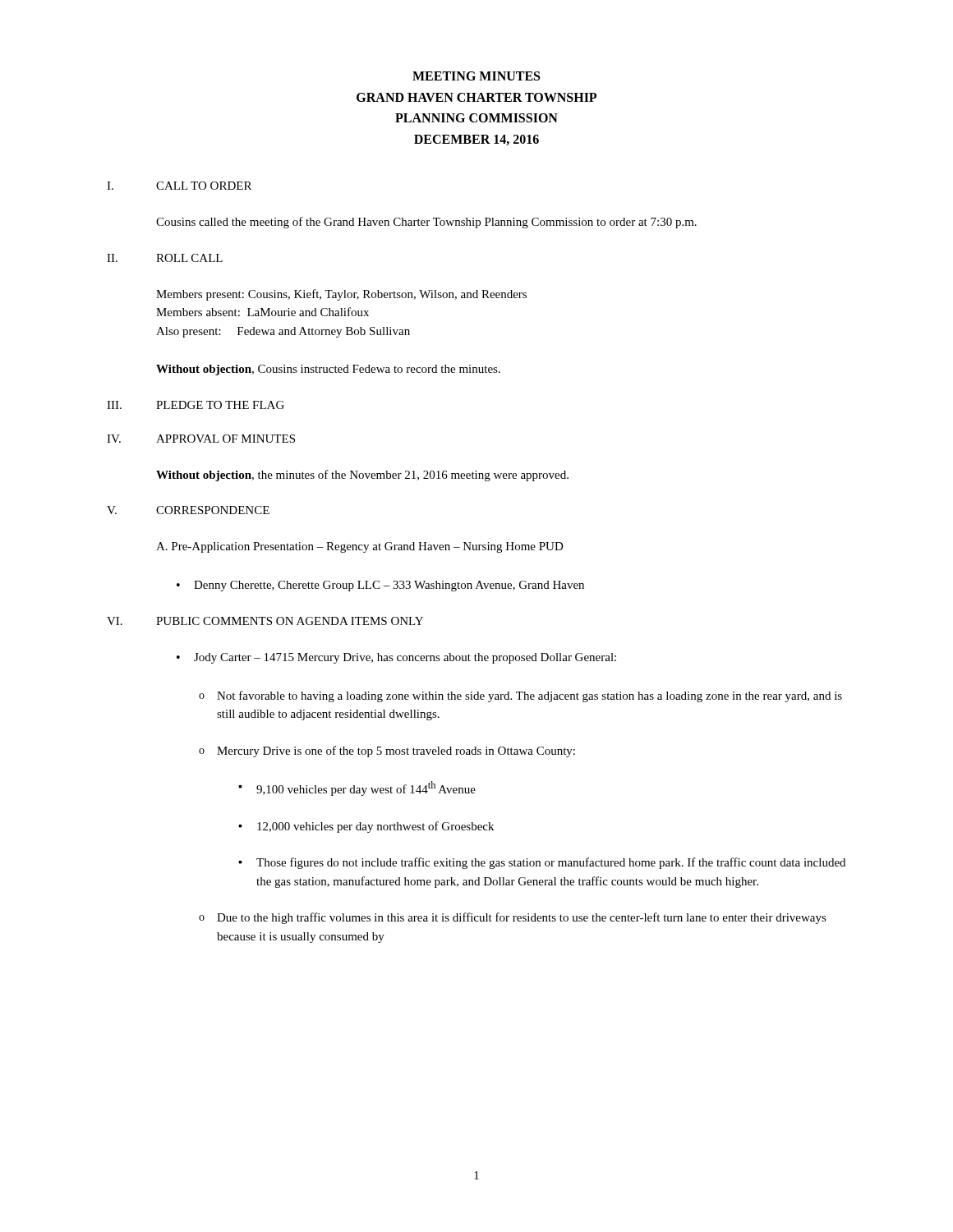The width and height of the screenshot is (953, 1232).
Task: Locate the text starting "▪ 9,100 vehicles per day west"
Action: [476, 790]
